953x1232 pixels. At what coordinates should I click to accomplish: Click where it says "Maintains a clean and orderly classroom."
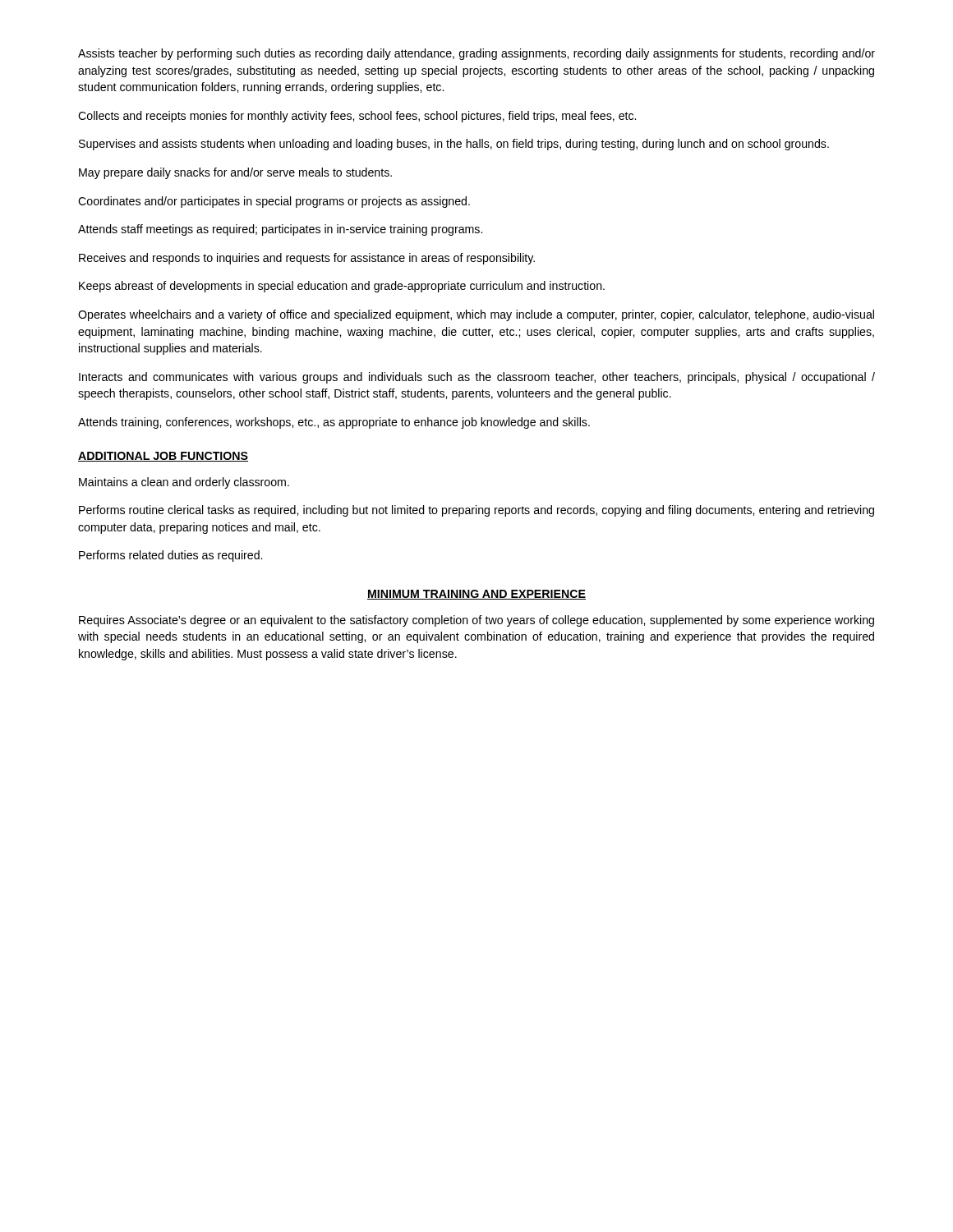(x=184, y=482)
